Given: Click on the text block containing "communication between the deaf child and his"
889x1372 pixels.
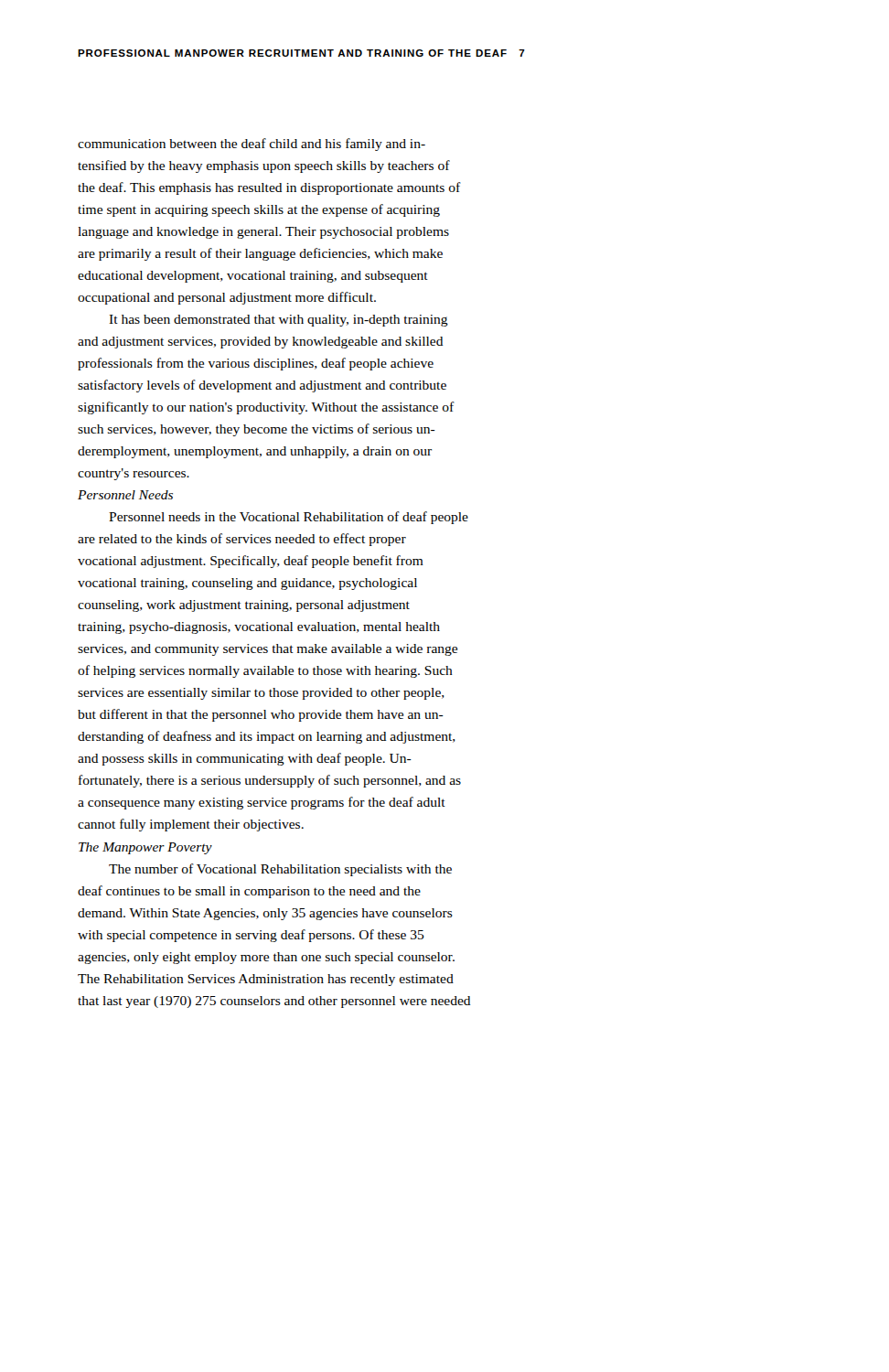Looking at the screenshot, I should (x=269, y=220).
